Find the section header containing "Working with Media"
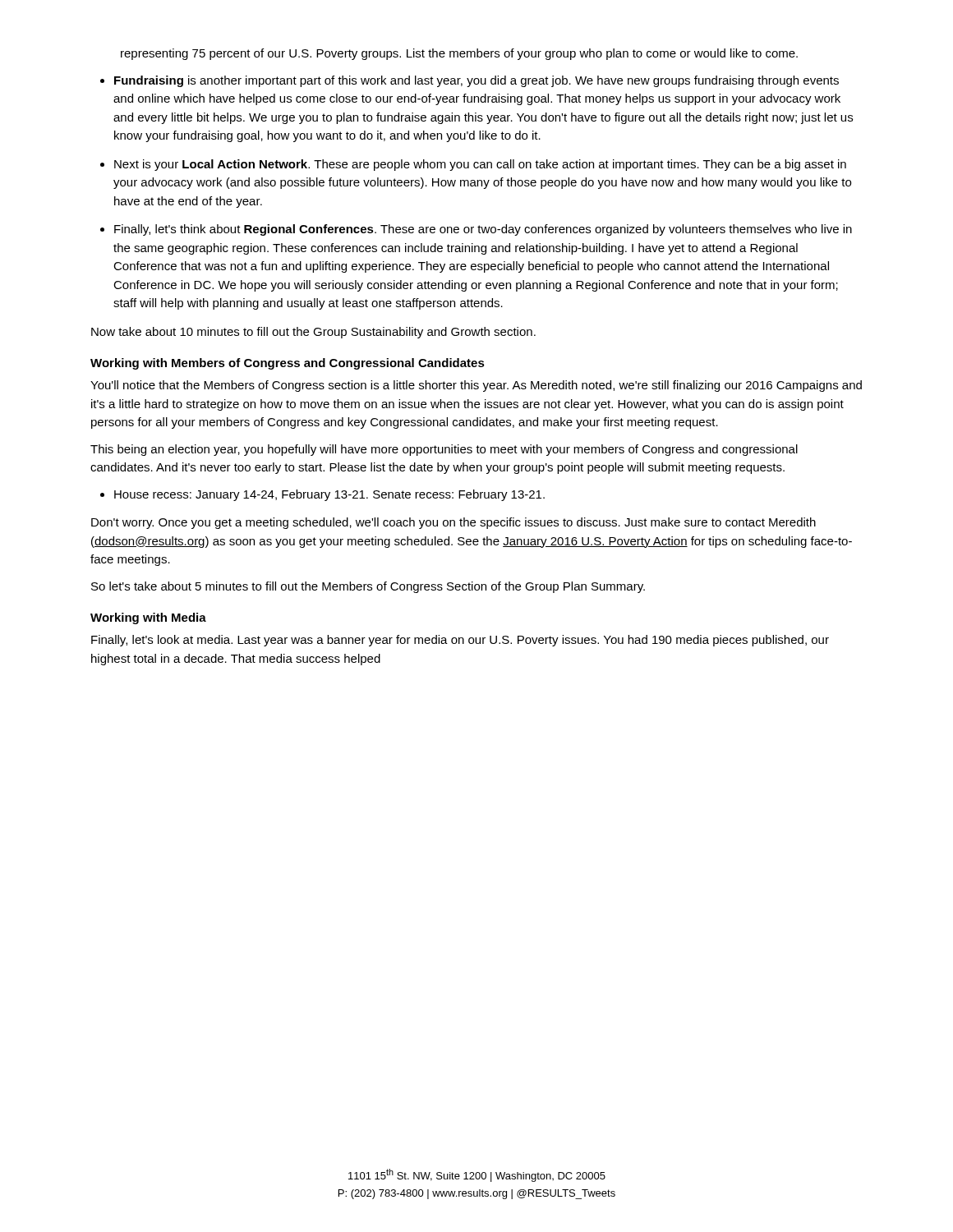The width and height of the screenshot is (953, 1232). click(x=148, y=617)
